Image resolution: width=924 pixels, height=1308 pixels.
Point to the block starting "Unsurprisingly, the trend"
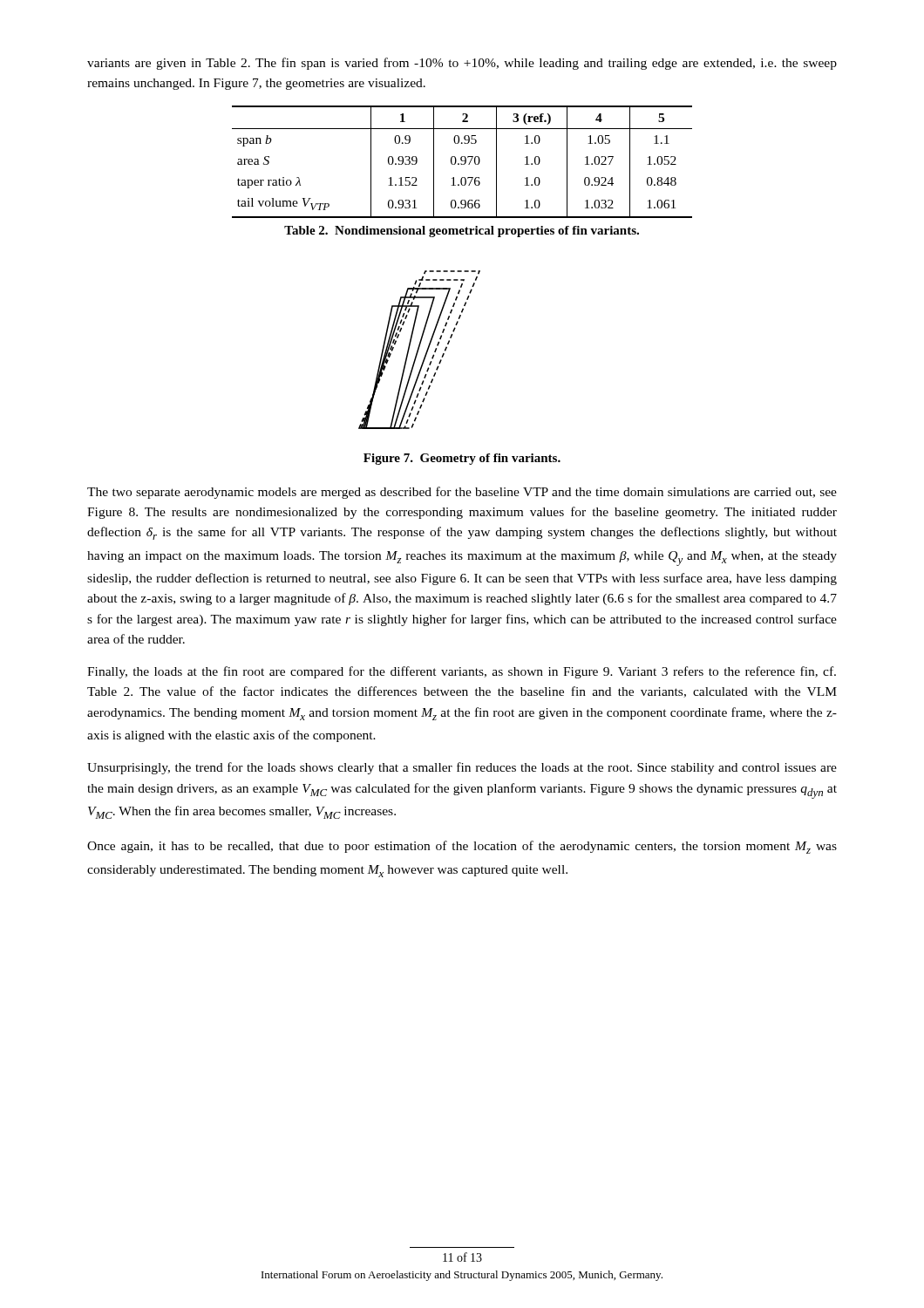(462, 791)
